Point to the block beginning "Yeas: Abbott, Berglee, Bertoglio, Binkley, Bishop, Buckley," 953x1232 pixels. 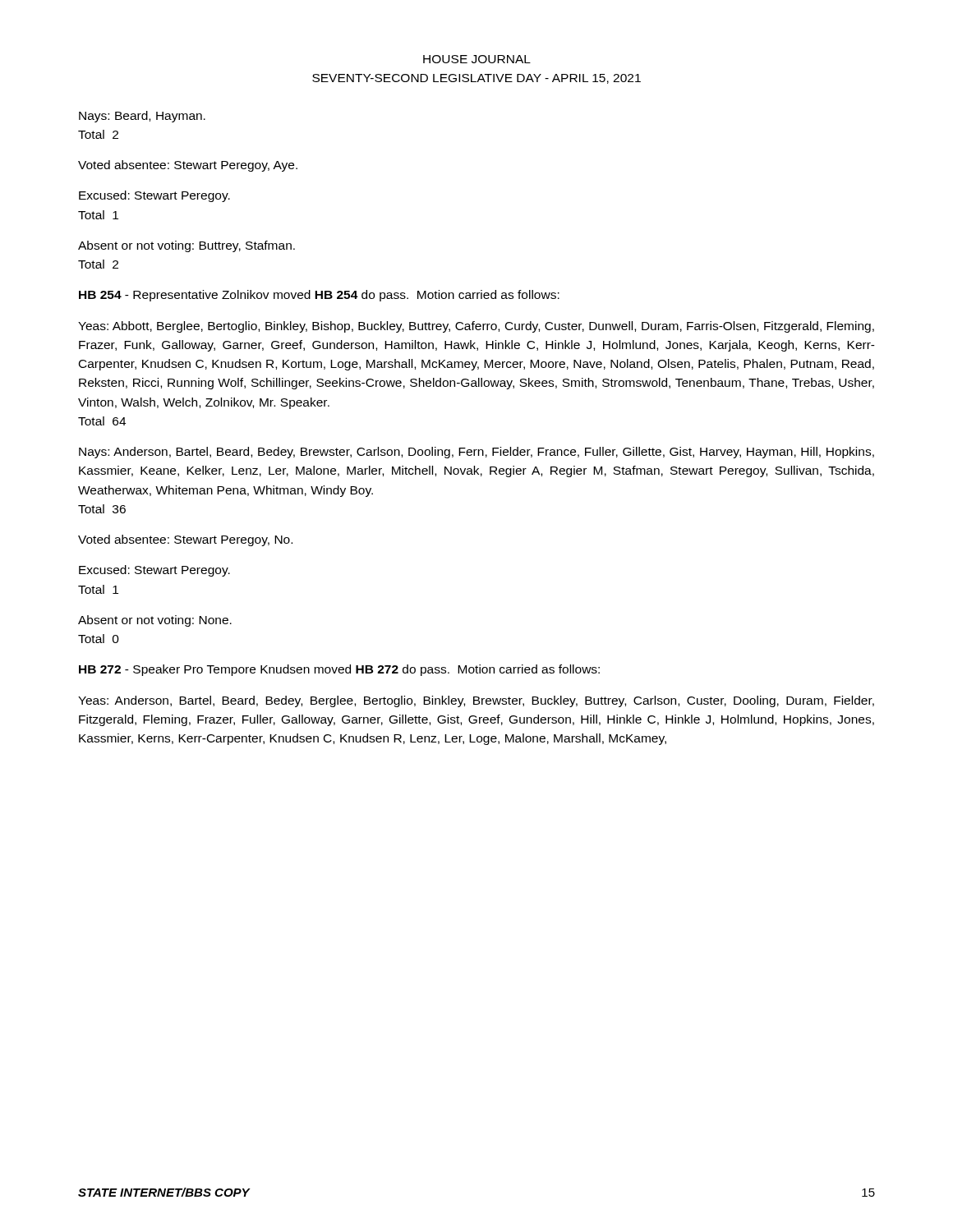click(476, 373)
